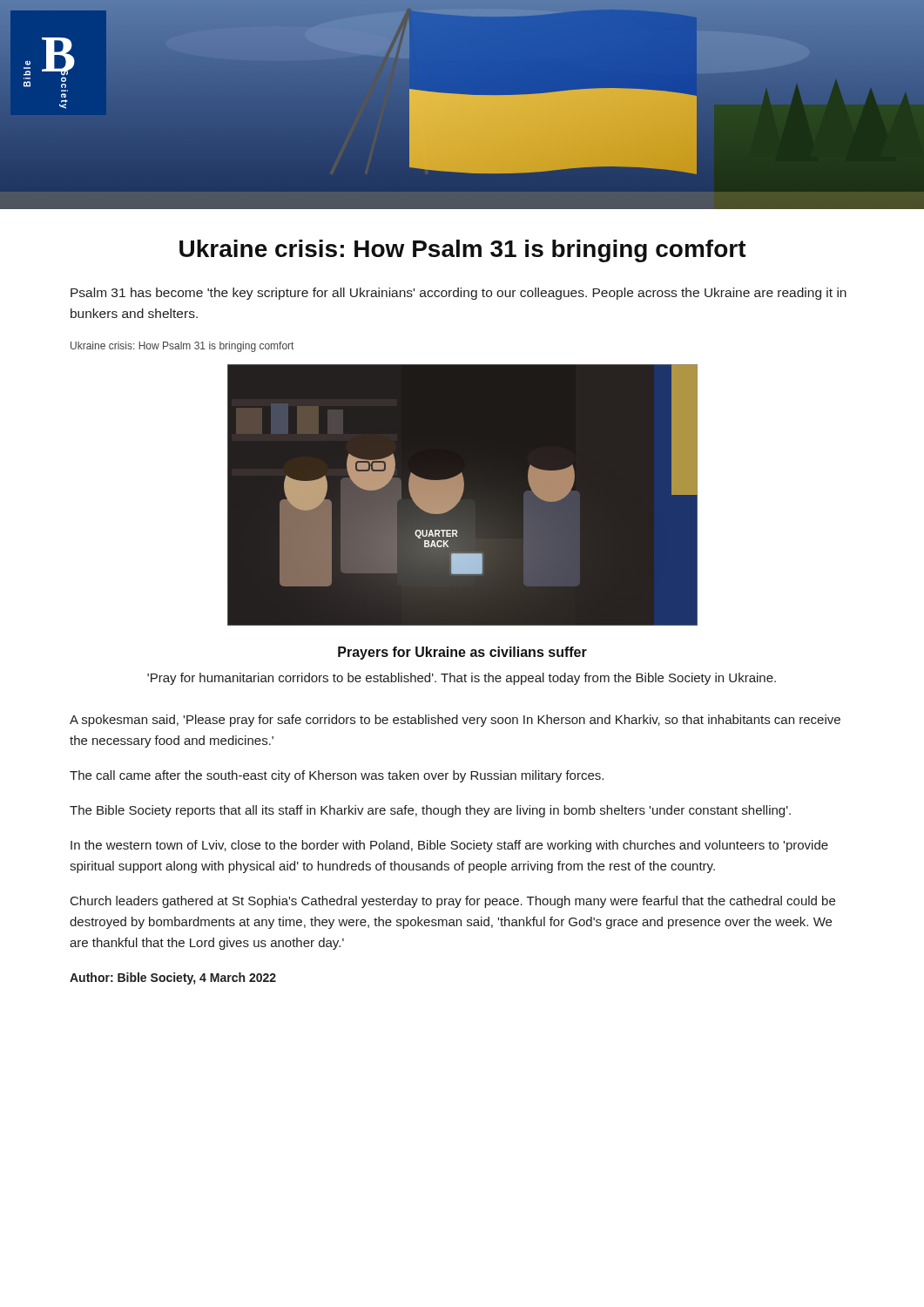This screenshot has width=924, height=1307.
Task: Find the text block containing "The Bible Society reports that all its"
Action: coord(462,810)
